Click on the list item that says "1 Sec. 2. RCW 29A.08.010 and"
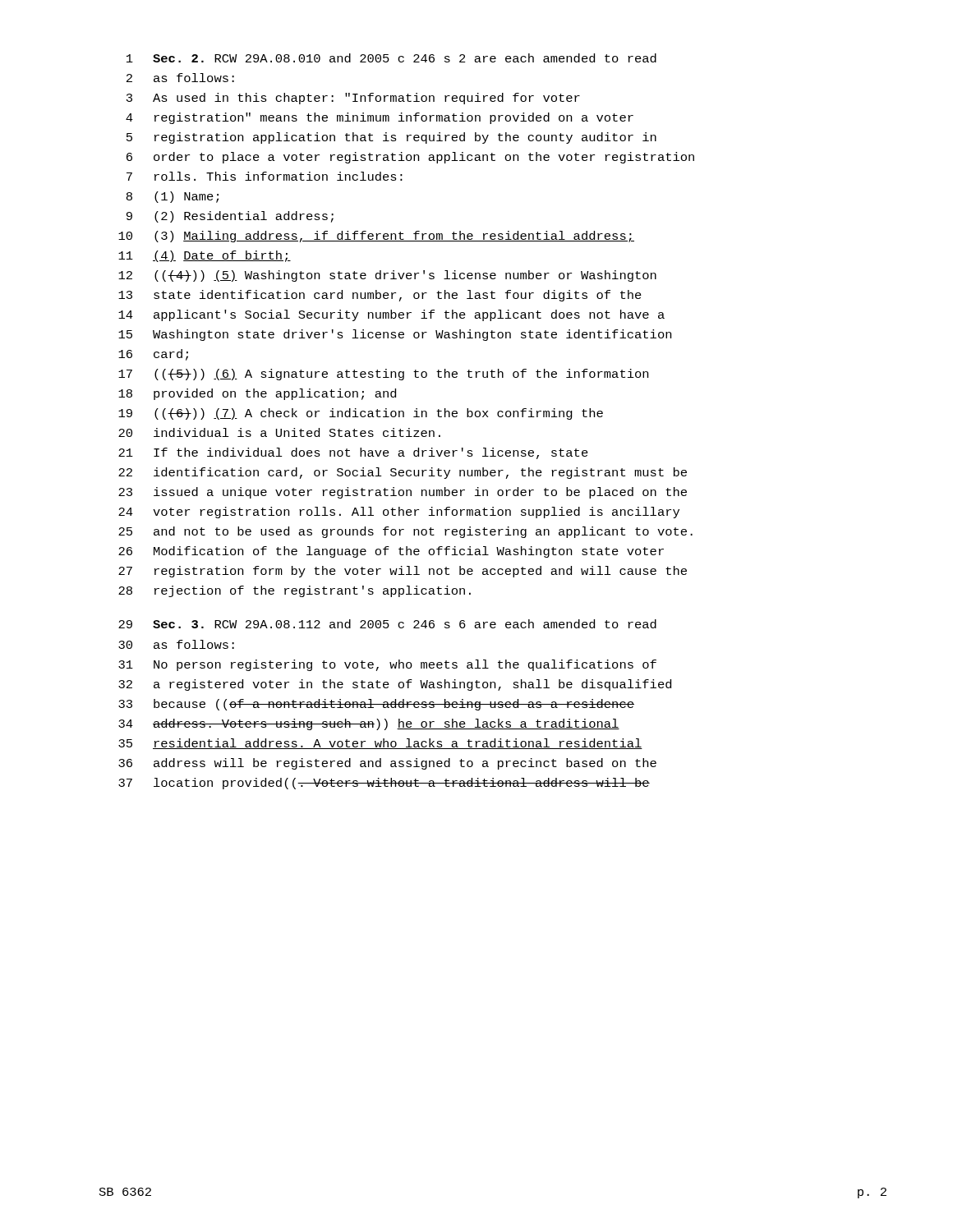The height and width of the screenshot is (1232, 953). click(x=493, y=59)
